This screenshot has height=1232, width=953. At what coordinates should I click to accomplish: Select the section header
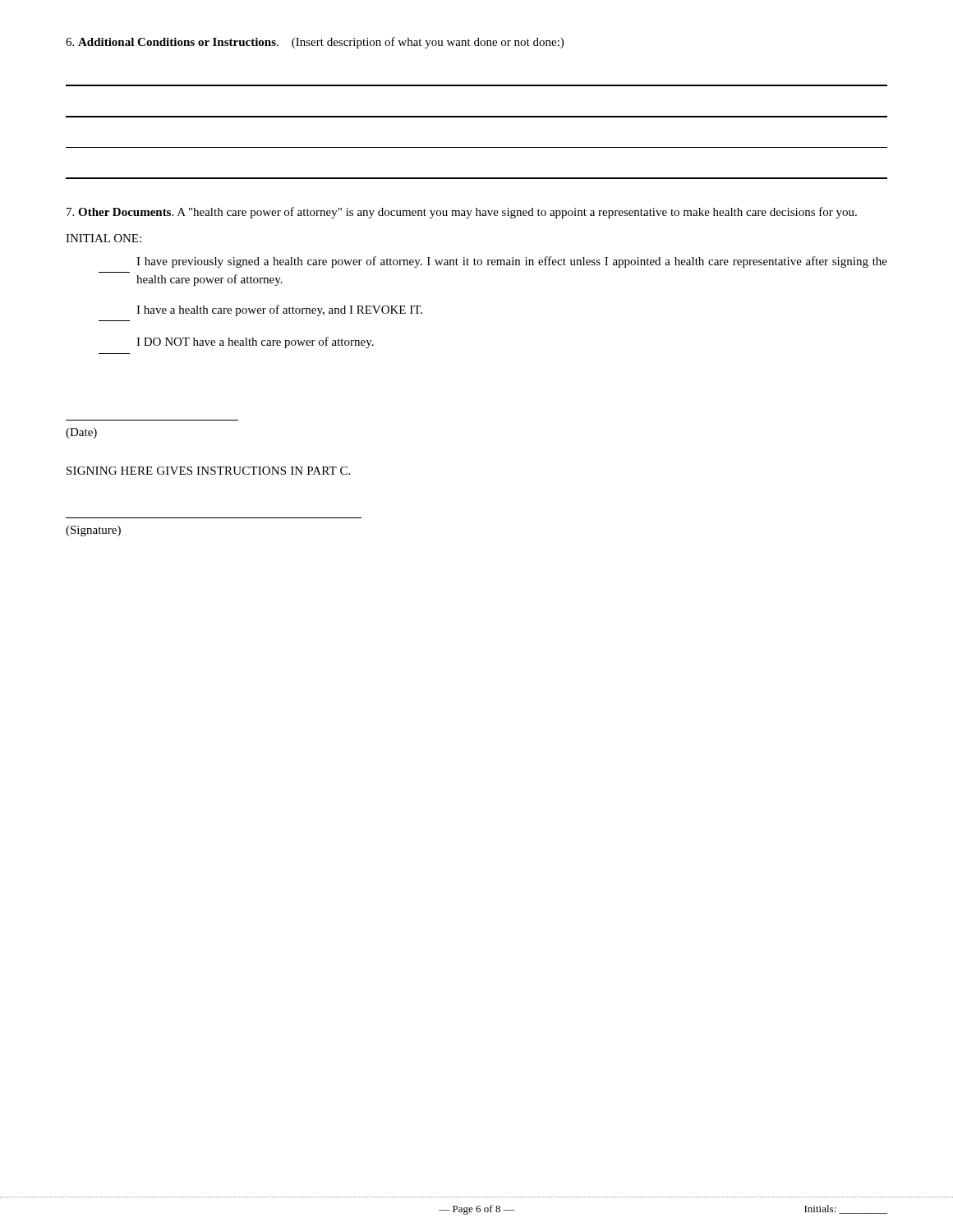click(x=315, y=42)
